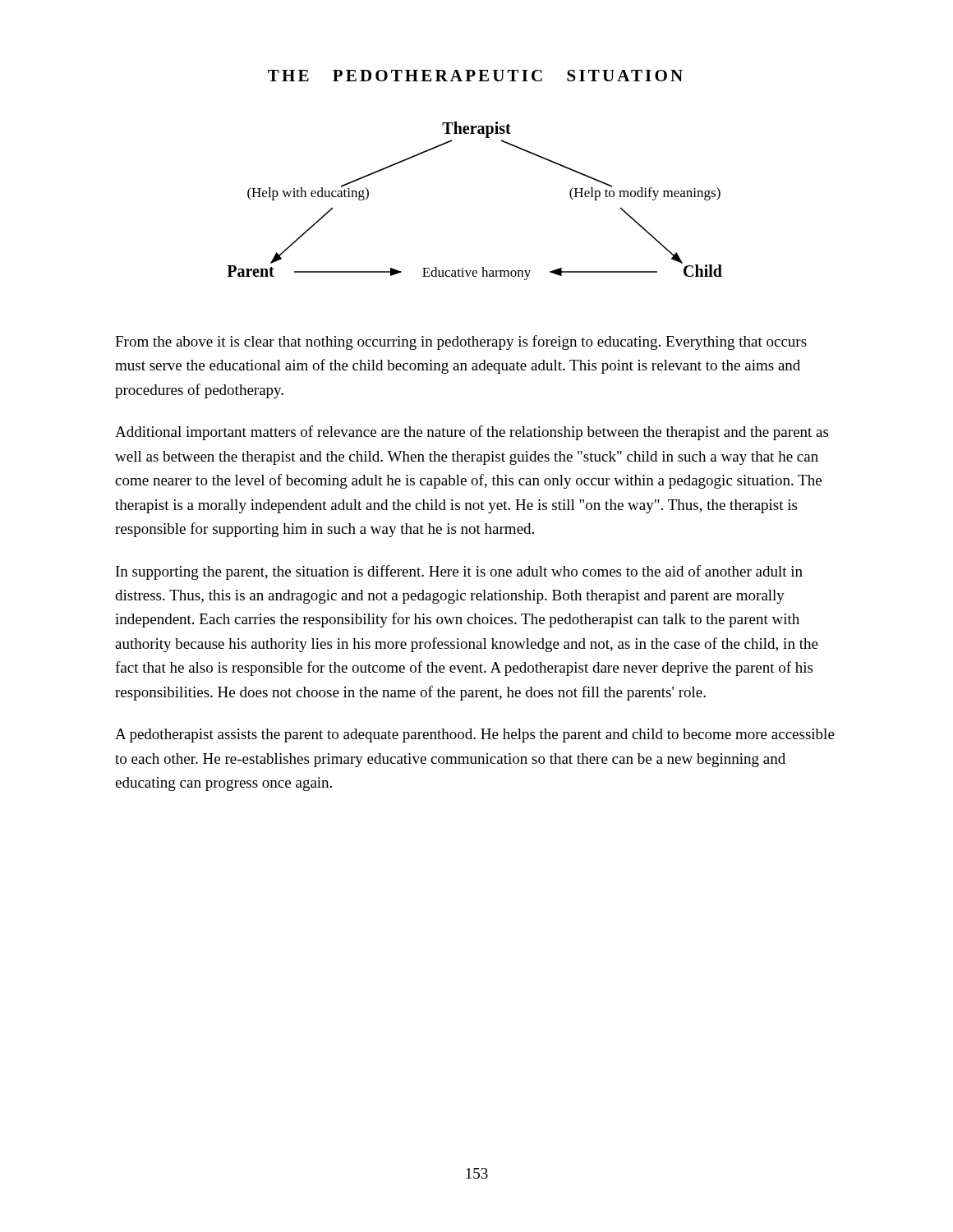Select the passage starting "A pedotherapist assists the parent"
Viewport: 953px width, 1232px height.
(475, 758)
